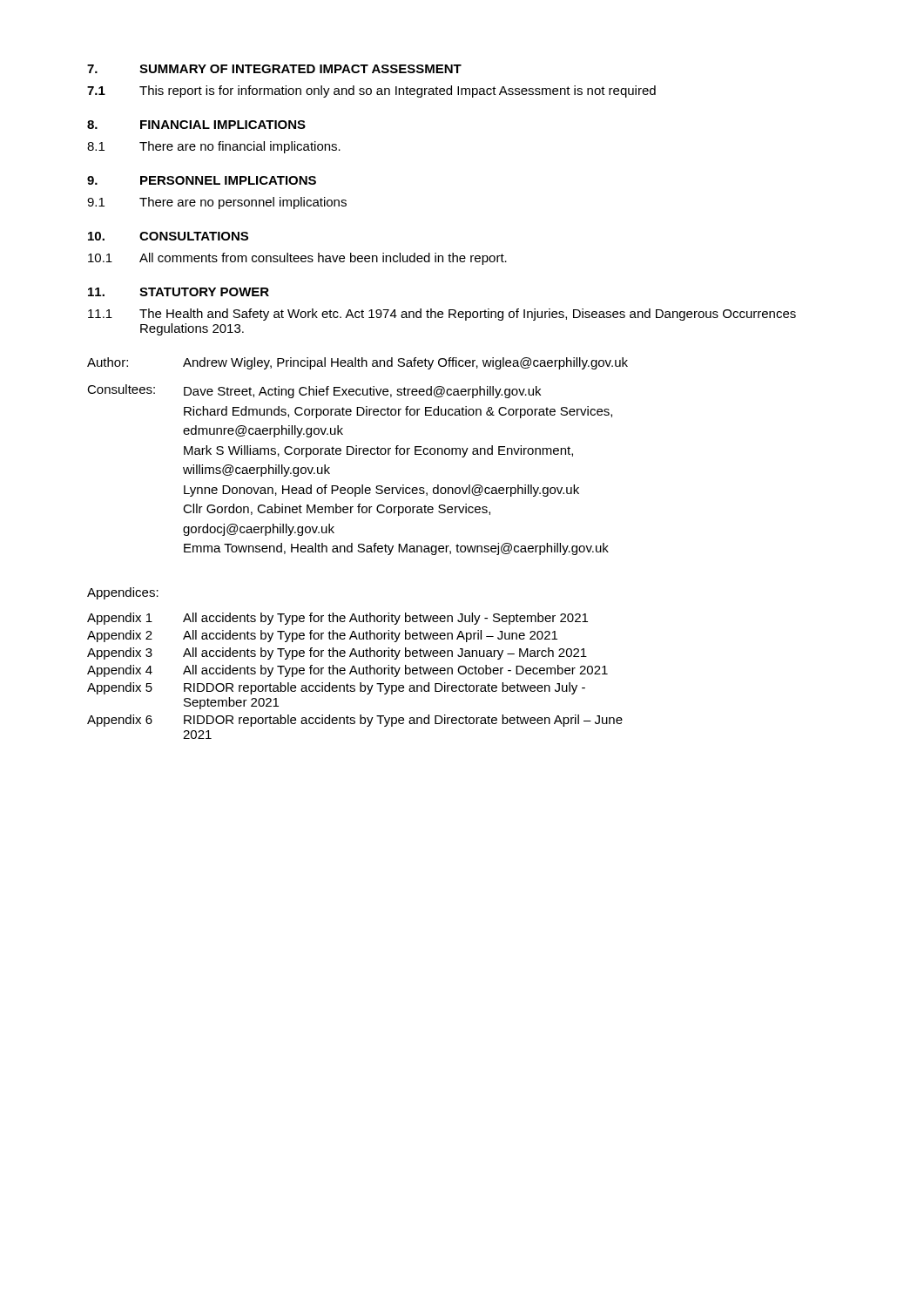Click the passage that begins "Appendix 1 All accidents by Type"
The image size is (924, 1307).
[x=462, y=617]
